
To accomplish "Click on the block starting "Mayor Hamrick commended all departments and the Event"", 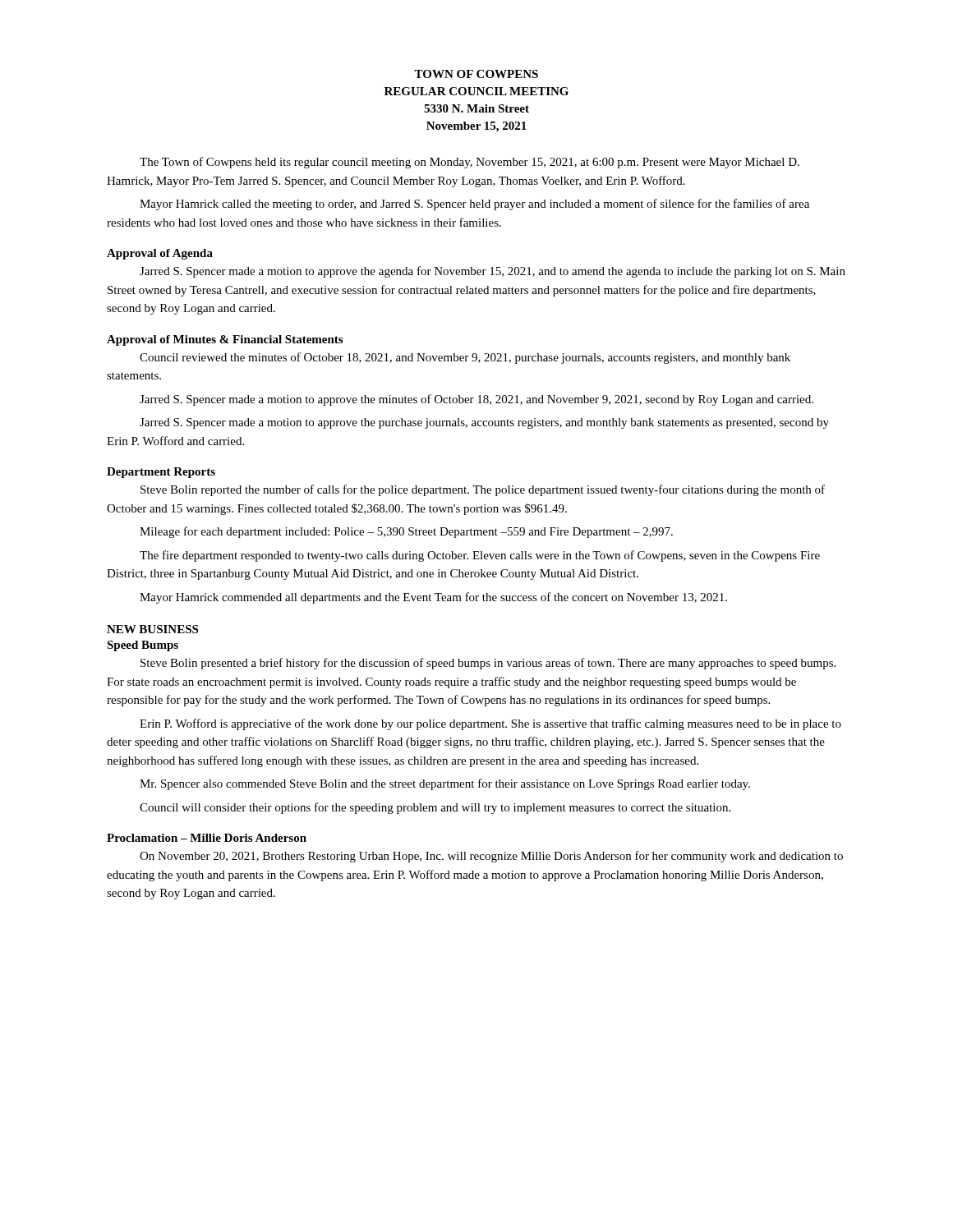I will pos(476,597).
